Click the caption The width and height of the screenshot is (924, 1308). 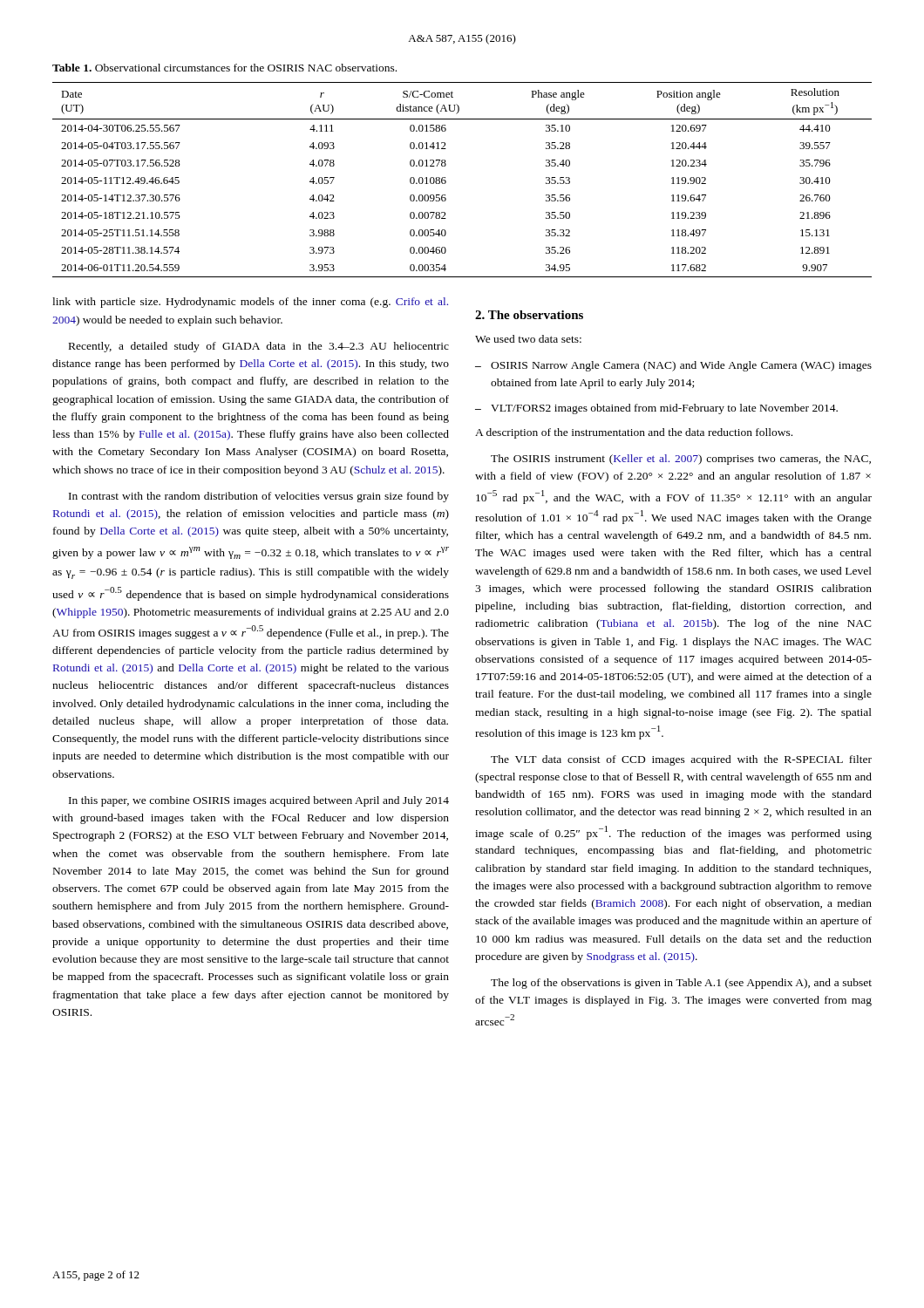(x=225, y=68)
